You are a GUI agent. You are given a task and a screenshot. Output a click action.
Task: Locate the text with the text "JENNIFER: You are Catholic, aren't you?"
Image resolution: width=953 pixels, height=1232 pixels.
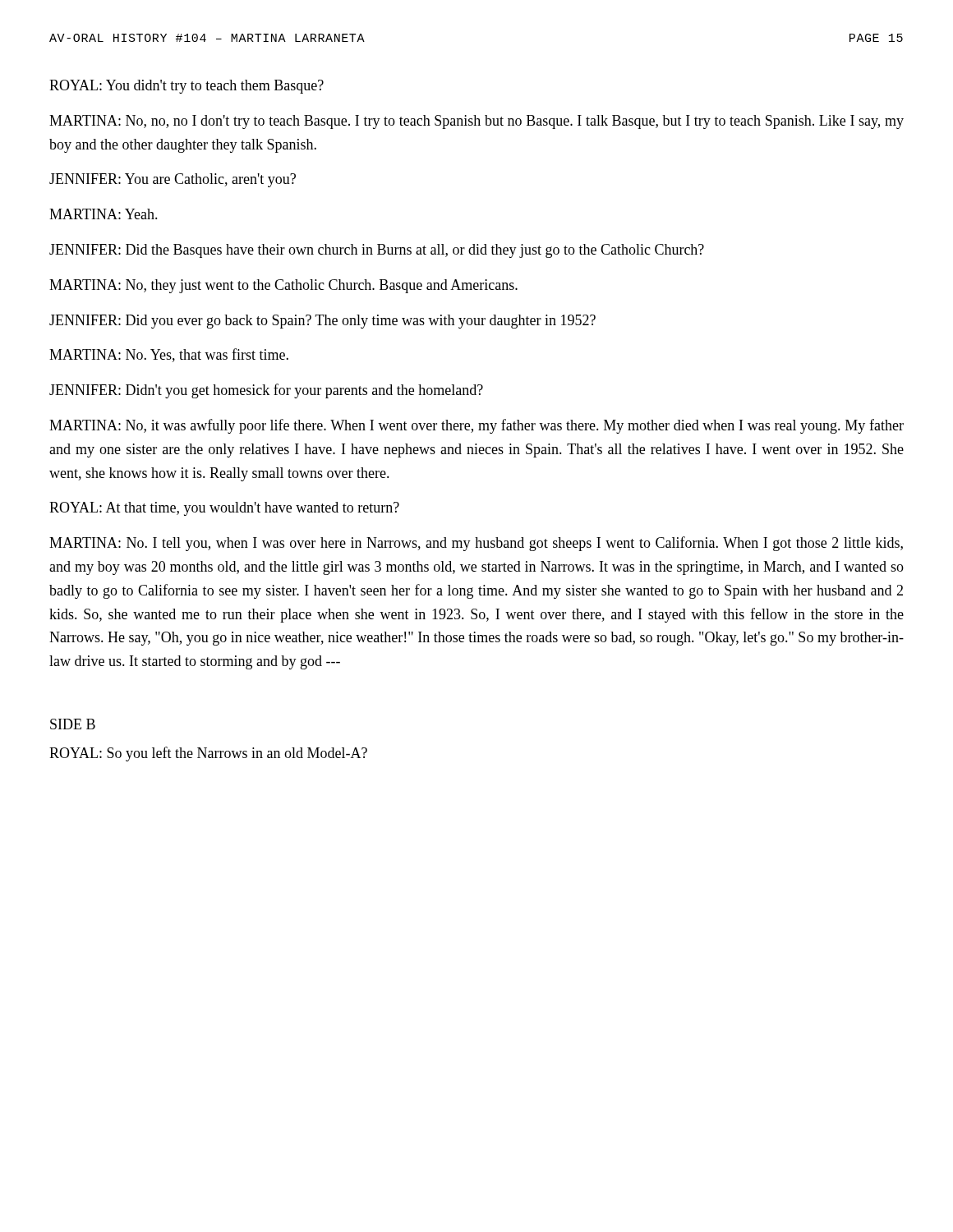tap(173, 179)
